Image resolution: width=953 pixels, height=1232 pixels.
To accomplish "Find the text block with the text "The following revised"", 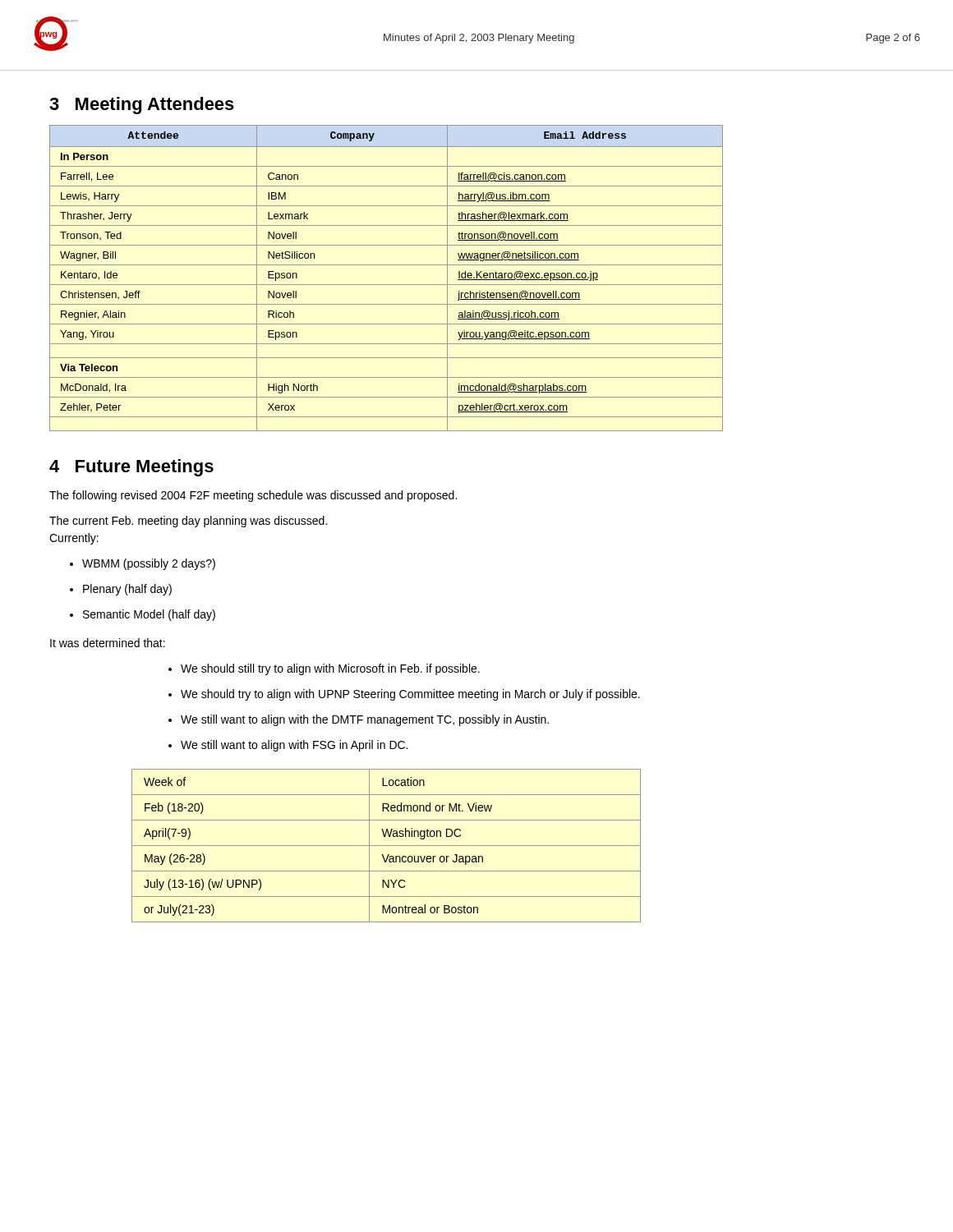I will point(253,496).
